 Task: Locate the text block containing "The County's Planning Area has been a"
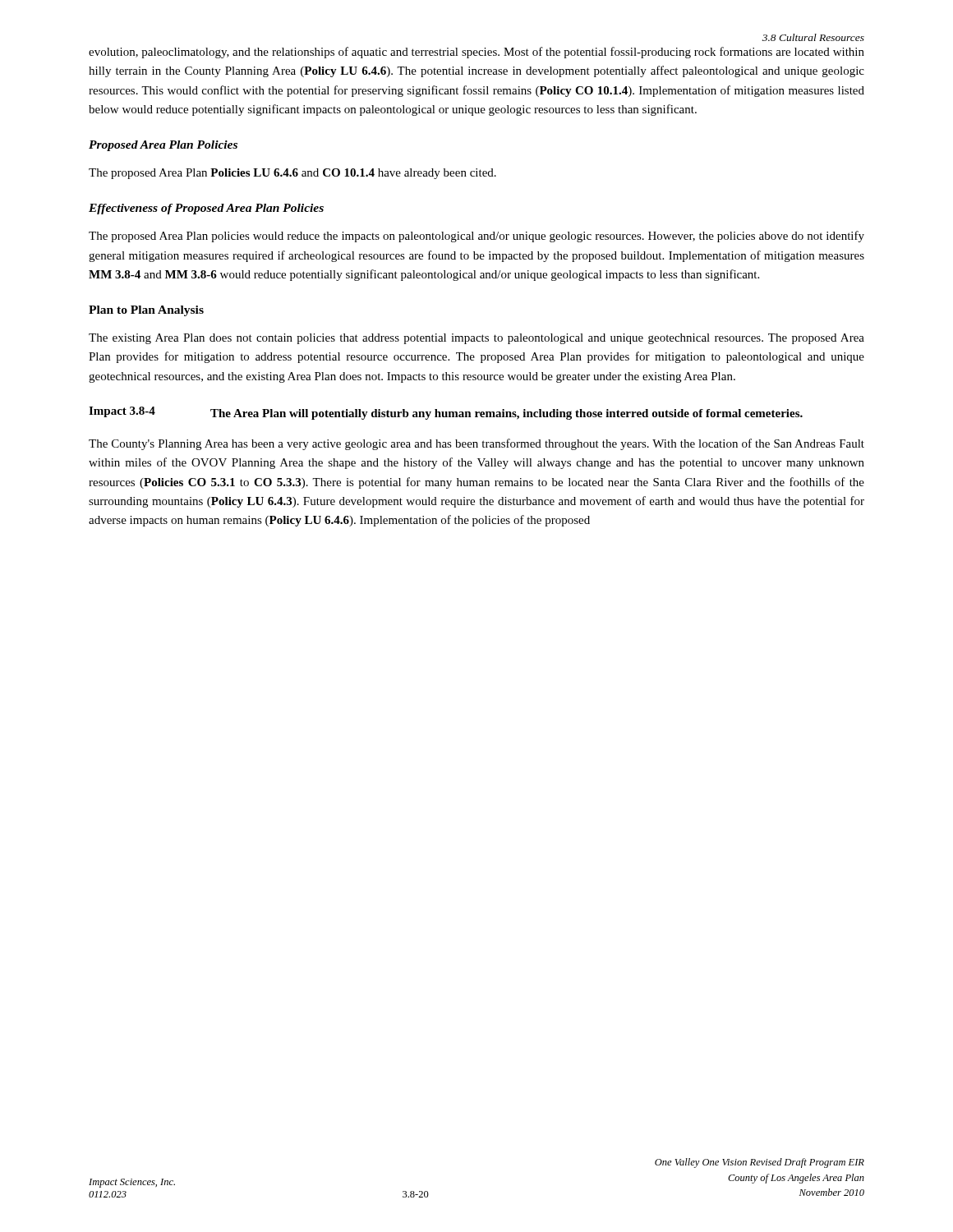click(x=476, y=482)
